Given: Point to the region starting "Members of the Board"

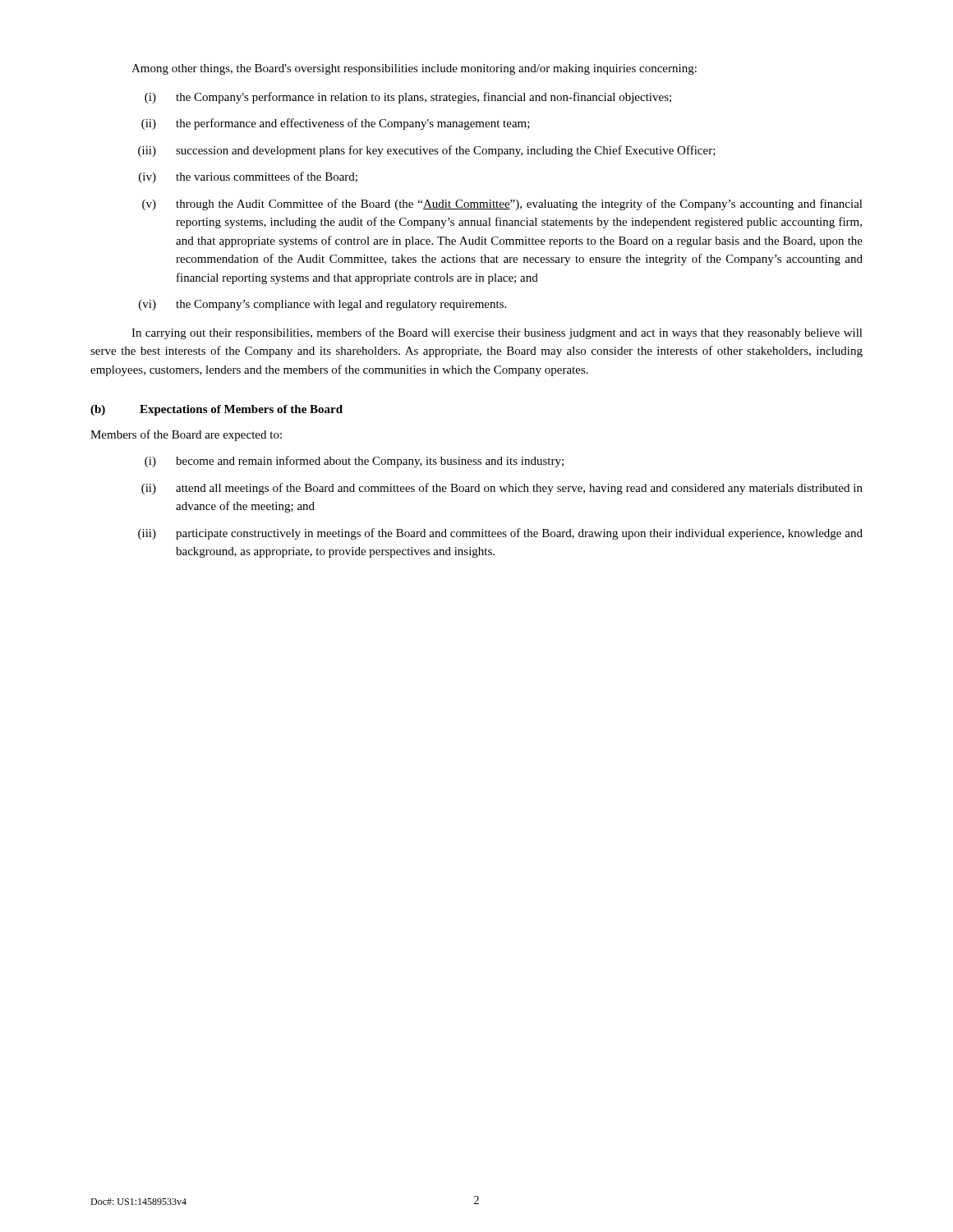Looking at the screenshot, I should [187, 434].
